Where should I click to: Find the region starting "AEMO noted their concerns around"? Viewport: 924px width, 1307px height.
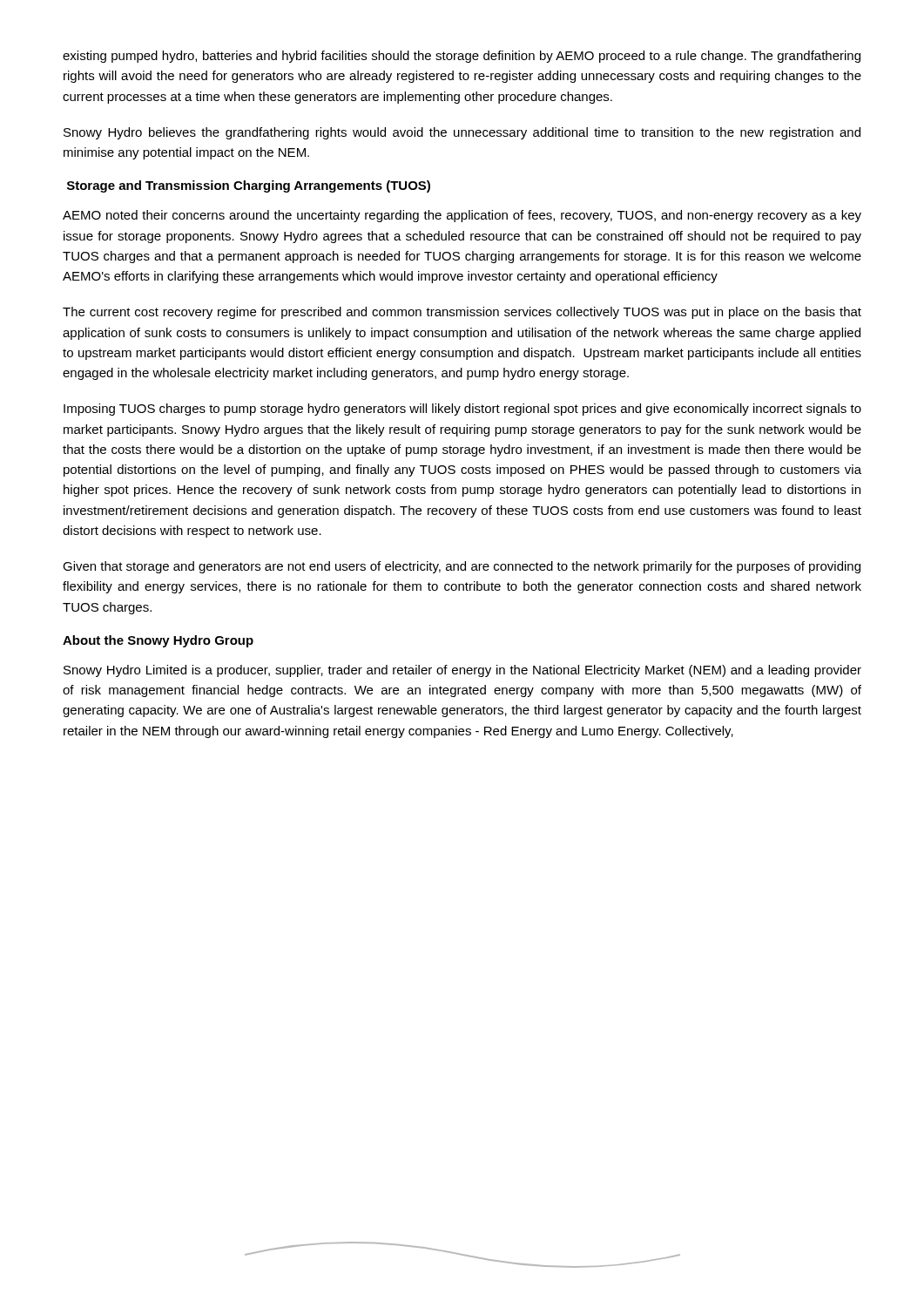click(x=462, y=245)
